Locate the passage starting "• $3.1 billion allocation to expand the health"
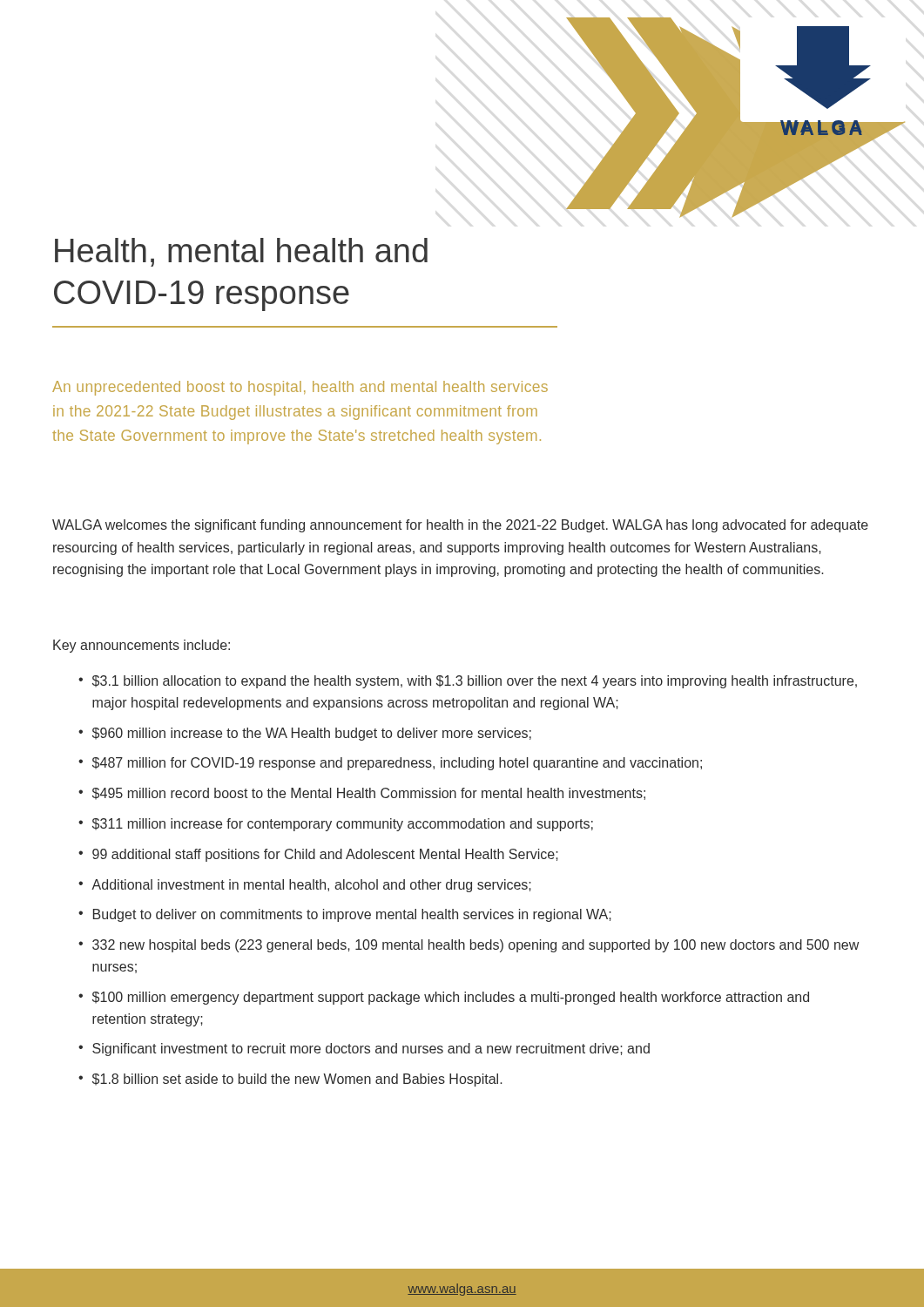This screenshot has width=924, height=1307. 457,693
